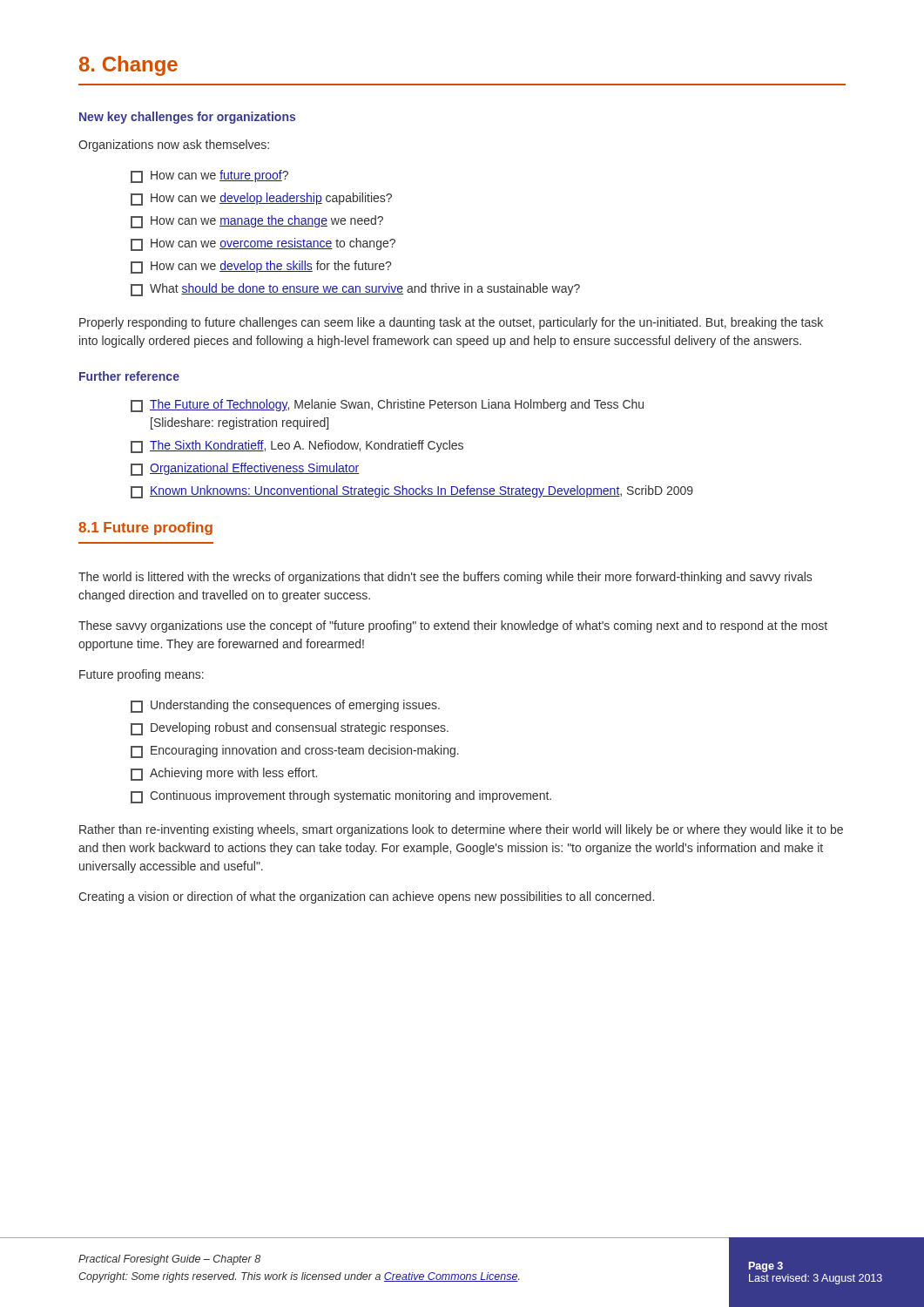The image size is (924, 1307).
Task: Find the block on this page that starts "Rather than re-inventing existing wheels,"
Action: (x=462, y=848)
